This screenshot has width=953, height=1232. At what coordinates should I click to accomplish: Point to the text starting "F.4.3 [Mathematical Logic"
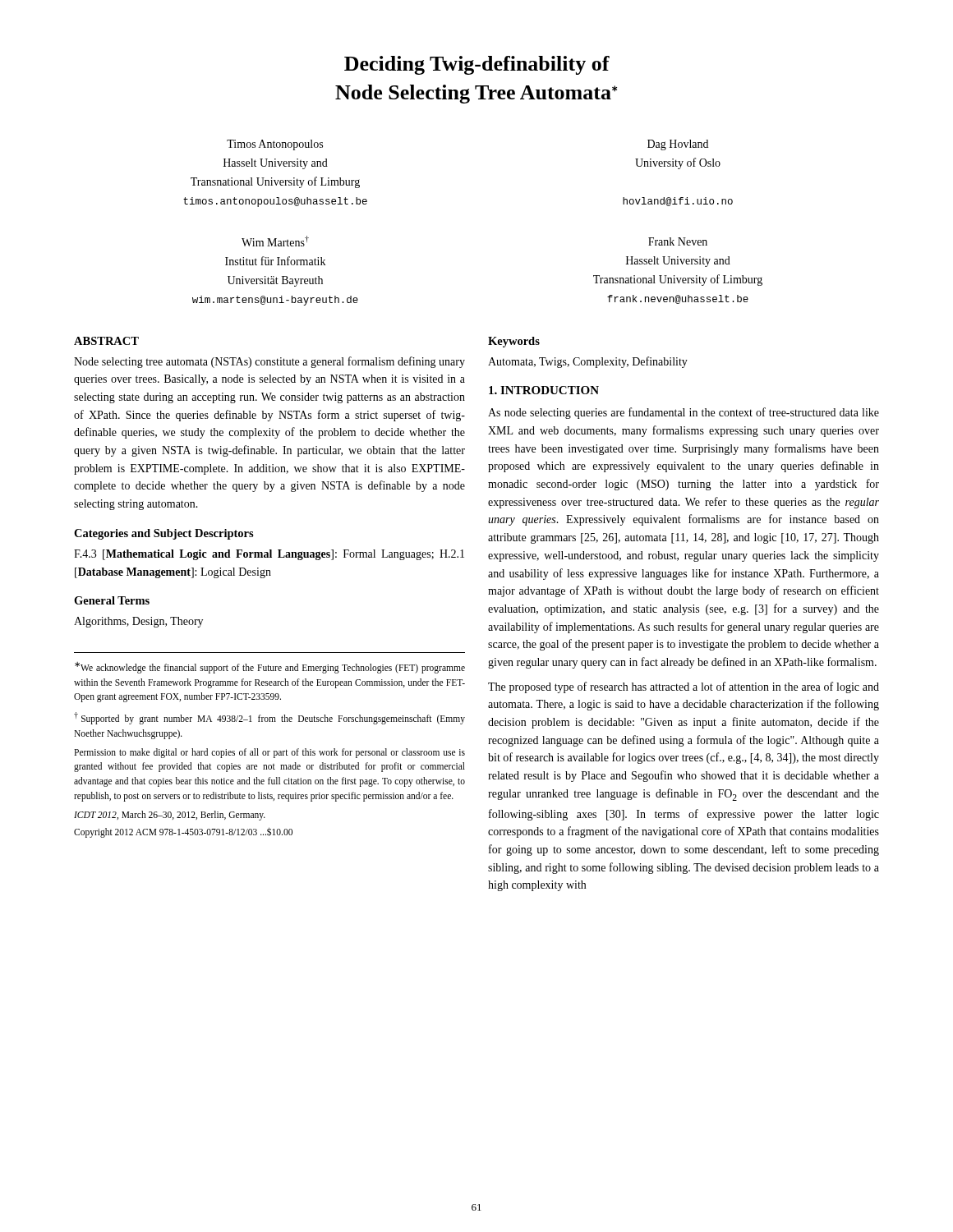pos(269,563)
